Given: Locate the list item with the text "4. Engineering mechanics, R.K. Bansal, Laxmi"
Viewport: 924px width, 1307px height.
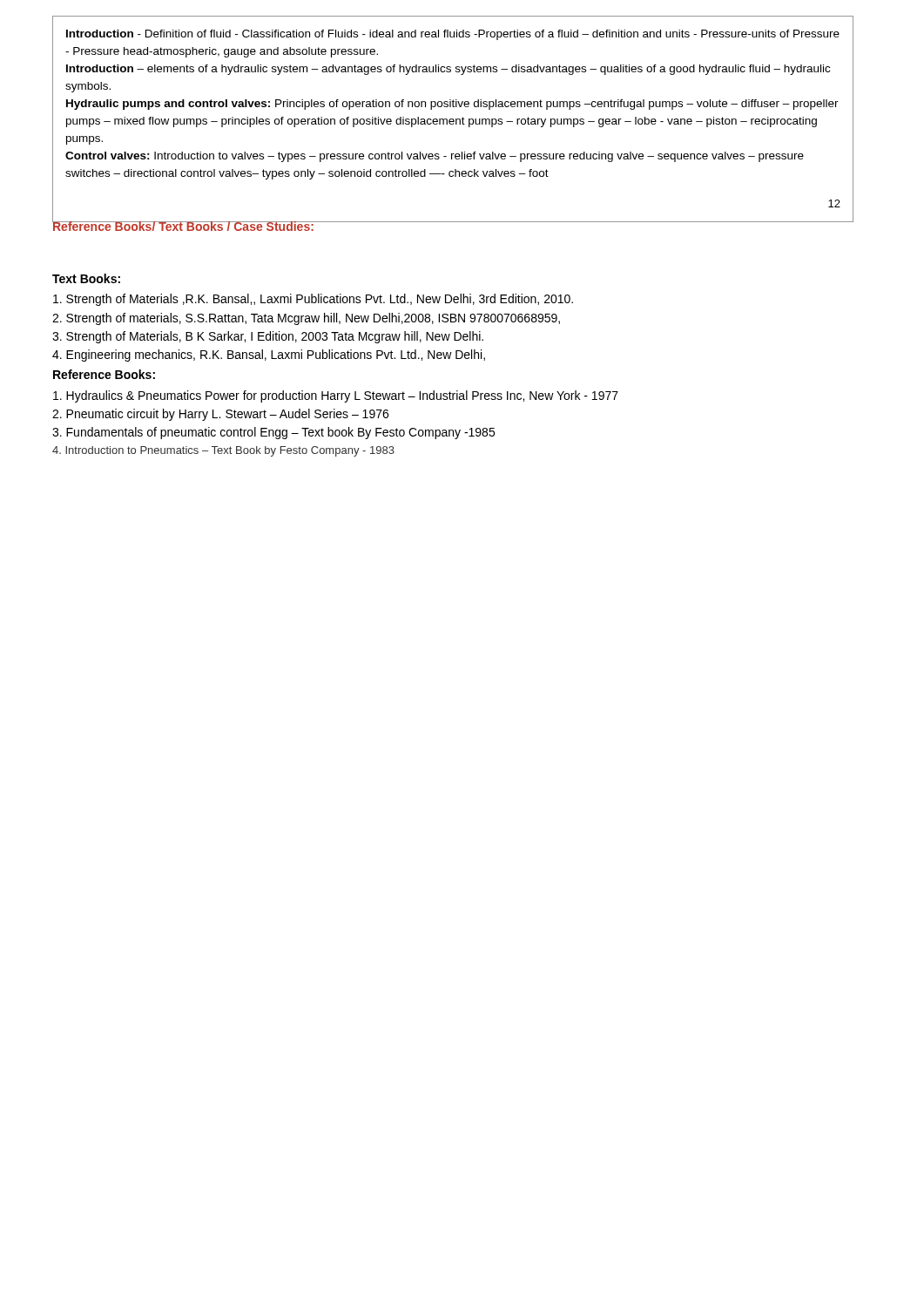Looking at the screenshot, I should (x=269, y=355).
